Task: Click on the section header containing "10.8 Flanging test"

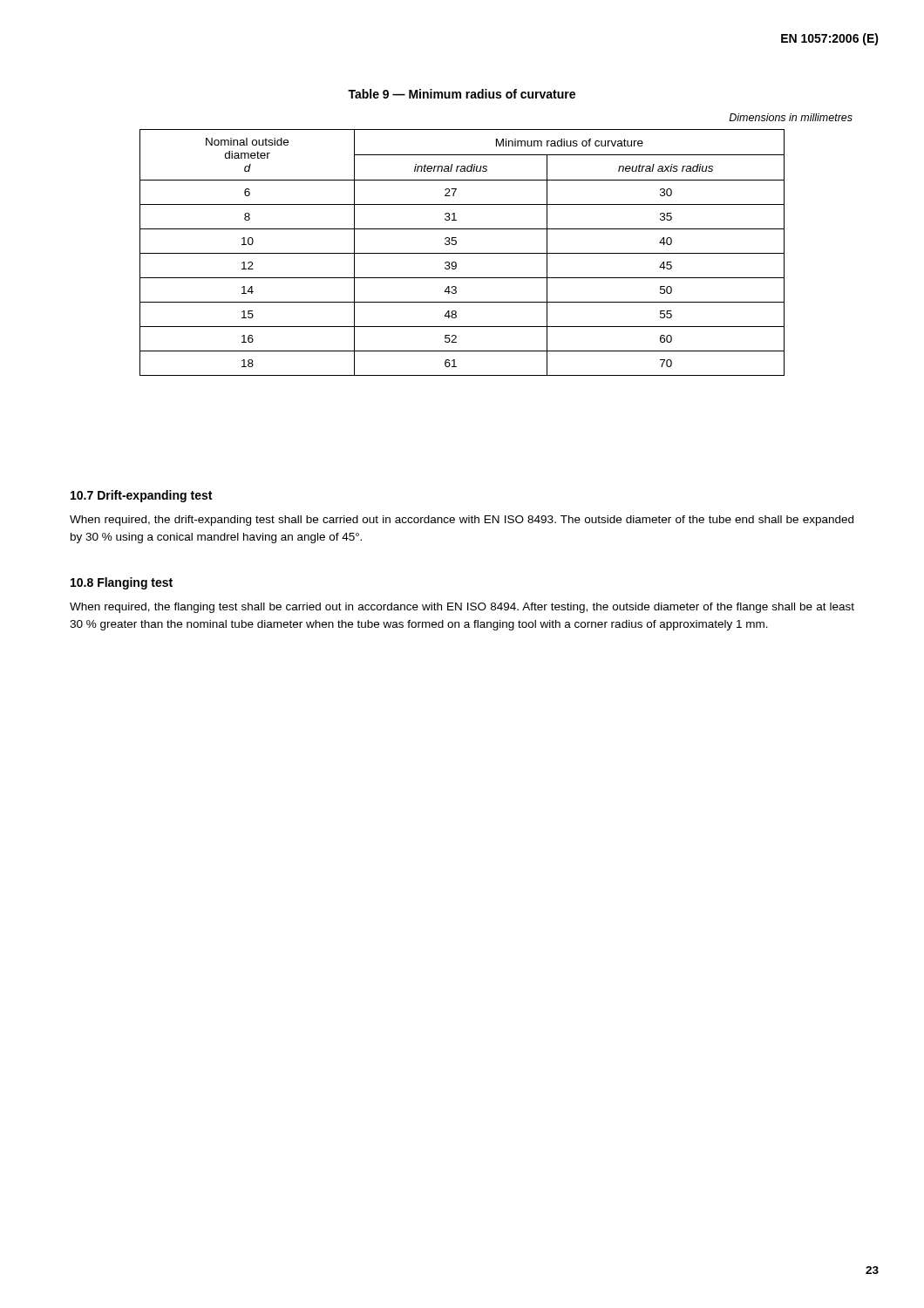Action: click(121, 583)
